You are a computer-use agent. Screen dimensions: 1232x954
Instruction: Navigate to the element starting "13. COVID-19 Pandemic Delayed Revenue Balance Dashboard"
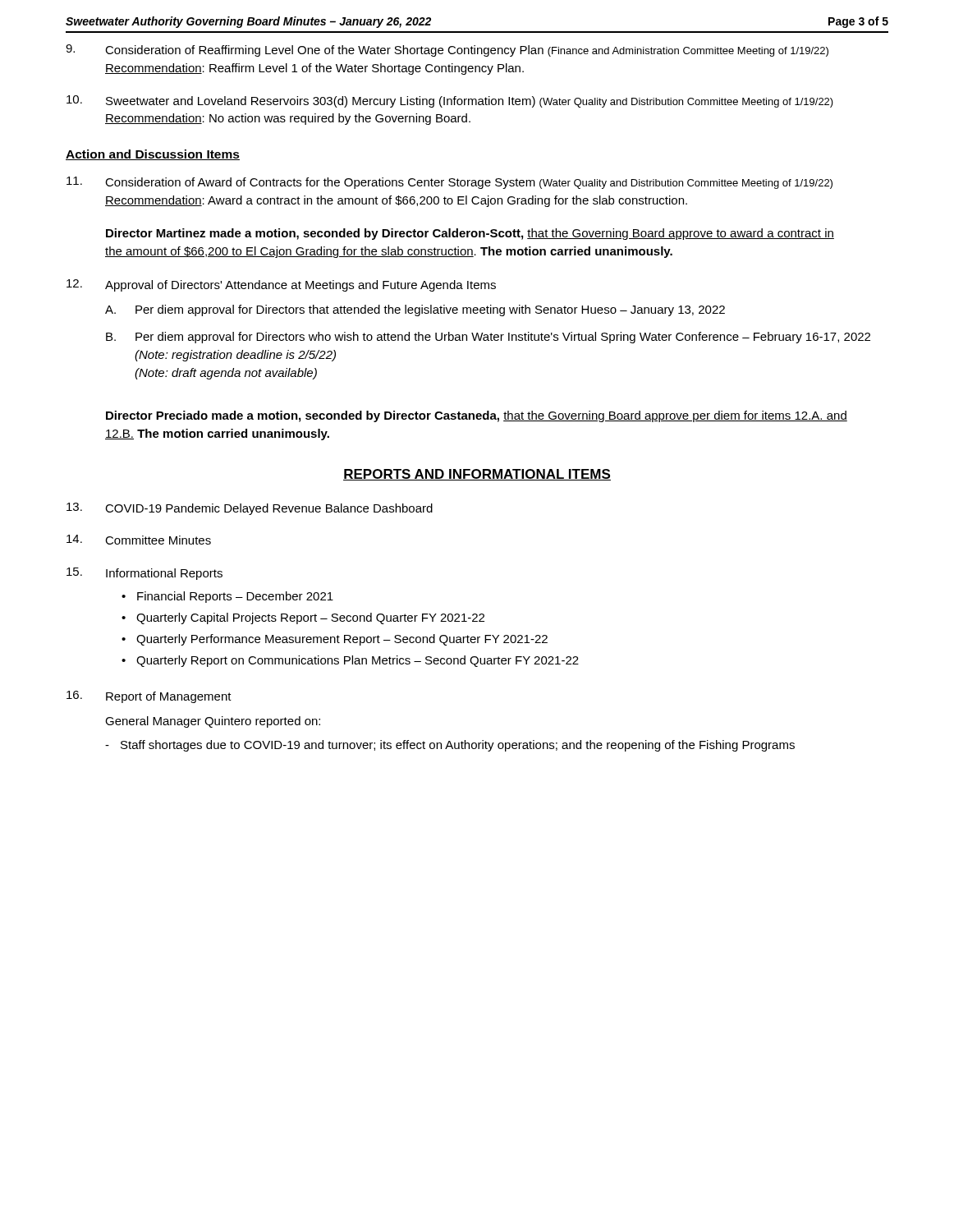point(250,509)
